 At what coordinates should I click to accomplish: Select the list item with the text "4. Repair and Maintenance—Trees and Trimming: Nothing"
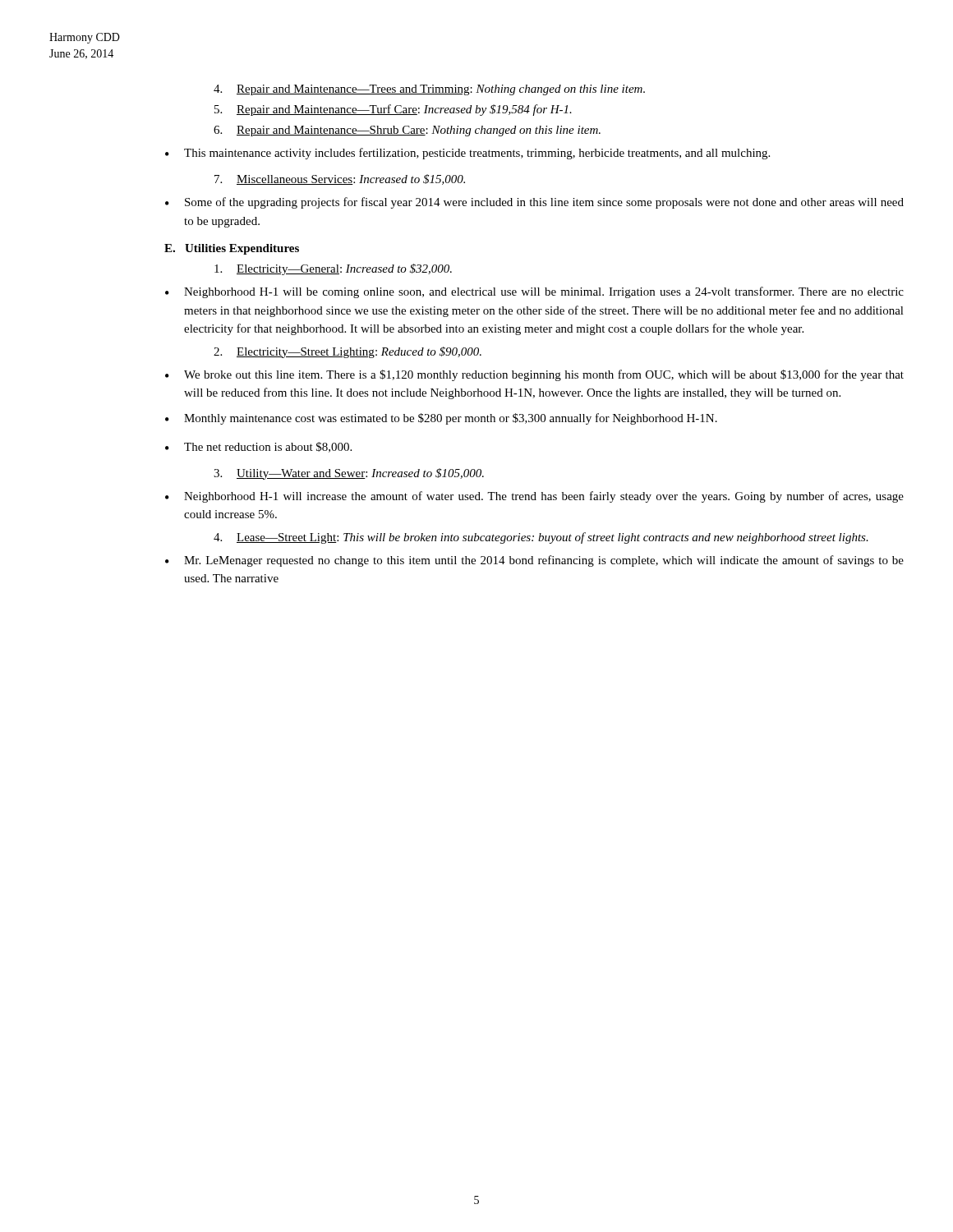click(x=559, y=89)
